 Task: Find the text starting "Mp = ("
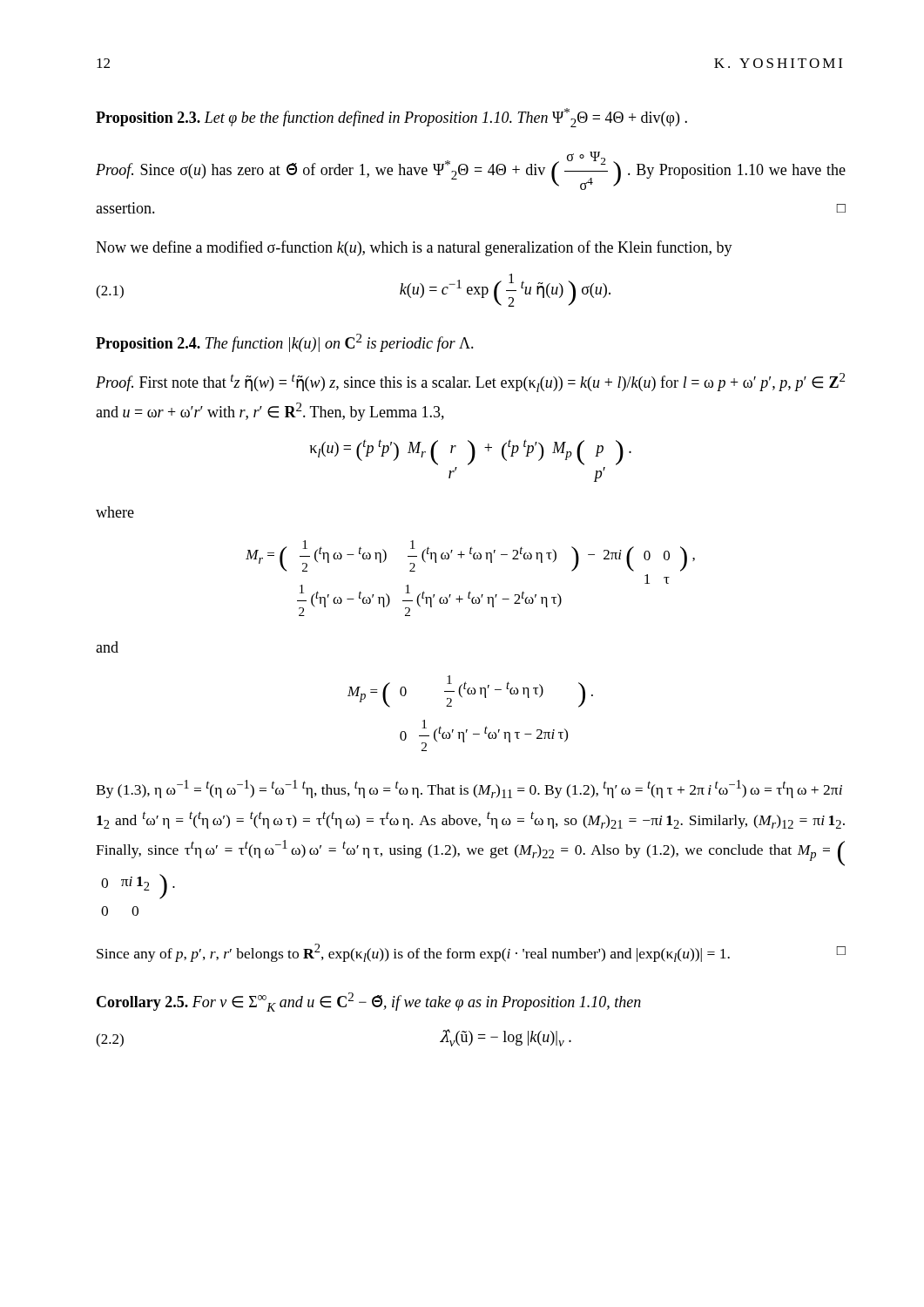(471, 714)
